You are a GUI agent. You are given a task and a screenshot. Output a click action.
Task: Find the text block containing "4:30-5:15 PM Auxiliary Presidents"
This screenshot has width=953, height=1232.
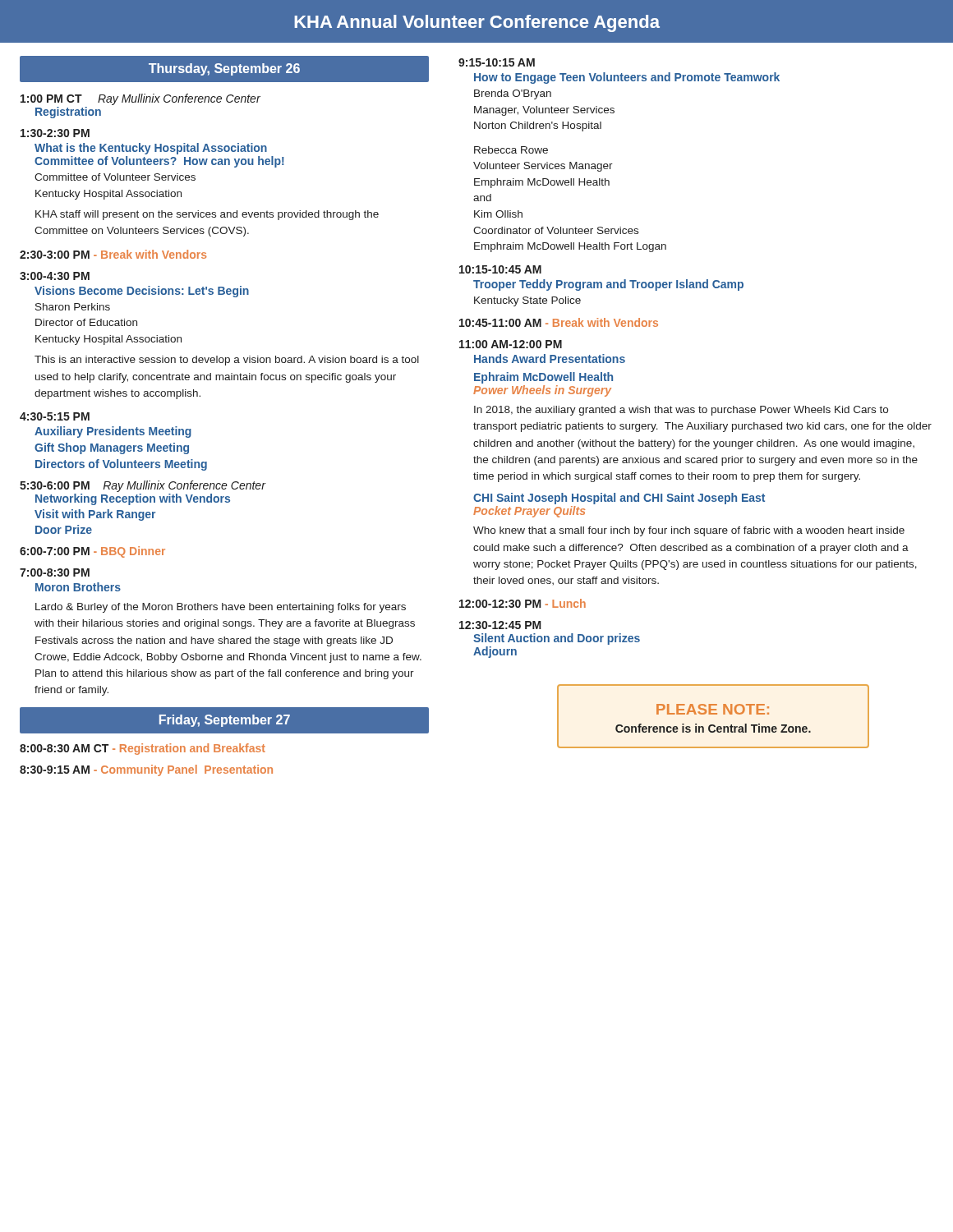55,416
